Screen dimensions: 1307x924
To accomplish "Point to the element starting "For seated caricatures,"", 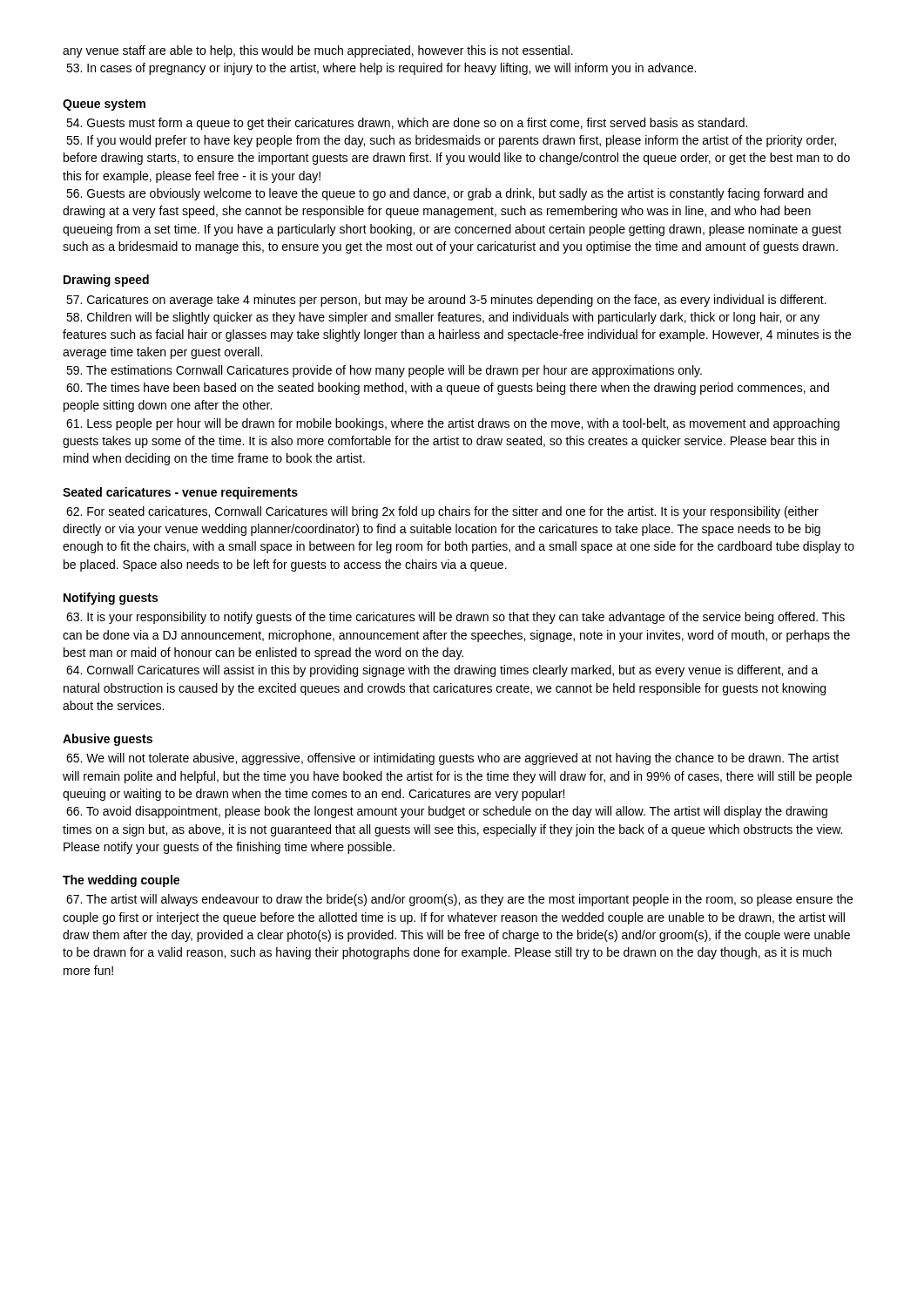I will click(459, 538).
